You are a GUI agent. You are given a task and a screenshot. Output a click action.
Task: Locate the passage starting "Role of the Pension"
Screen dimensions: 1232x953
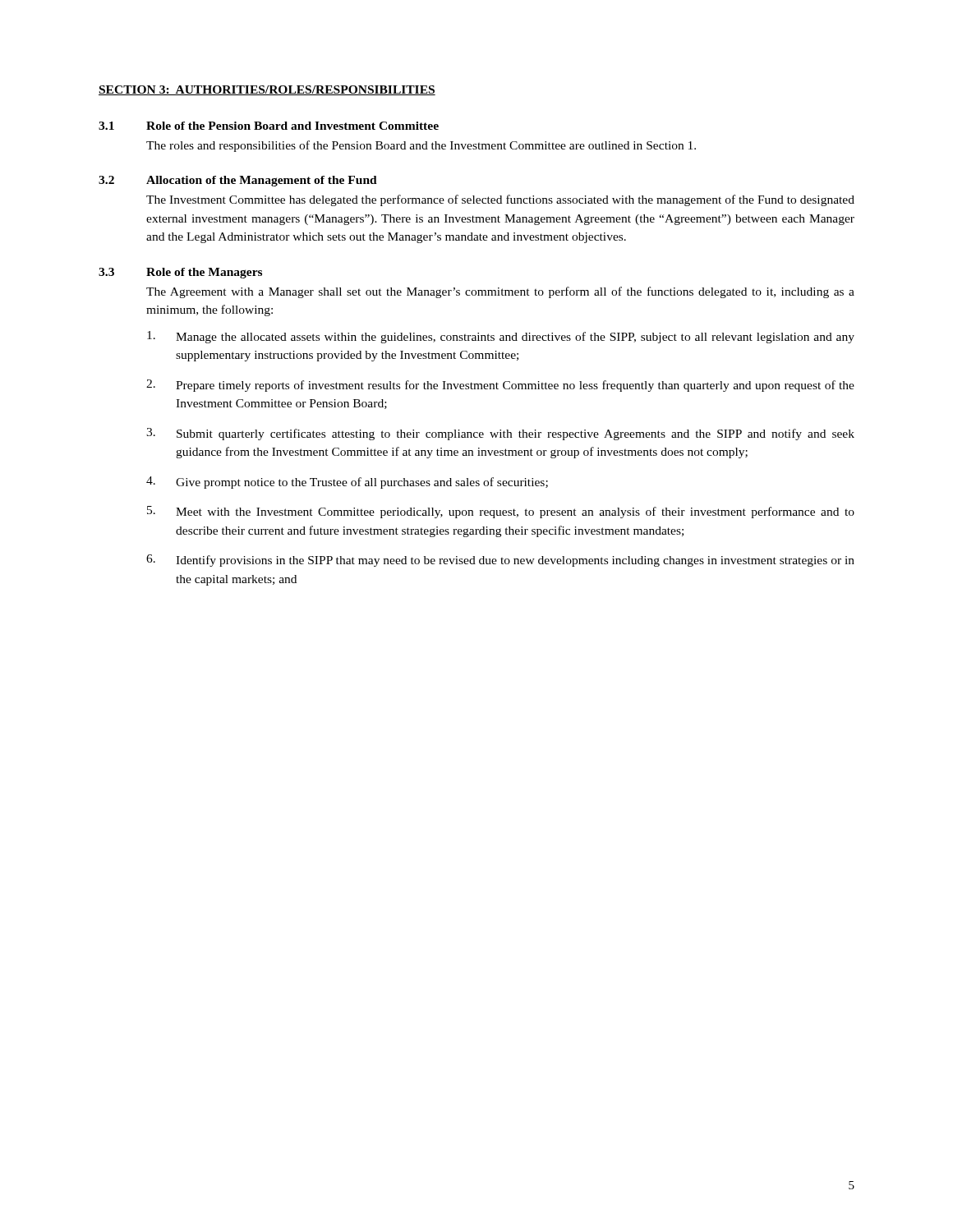point(292,125)
